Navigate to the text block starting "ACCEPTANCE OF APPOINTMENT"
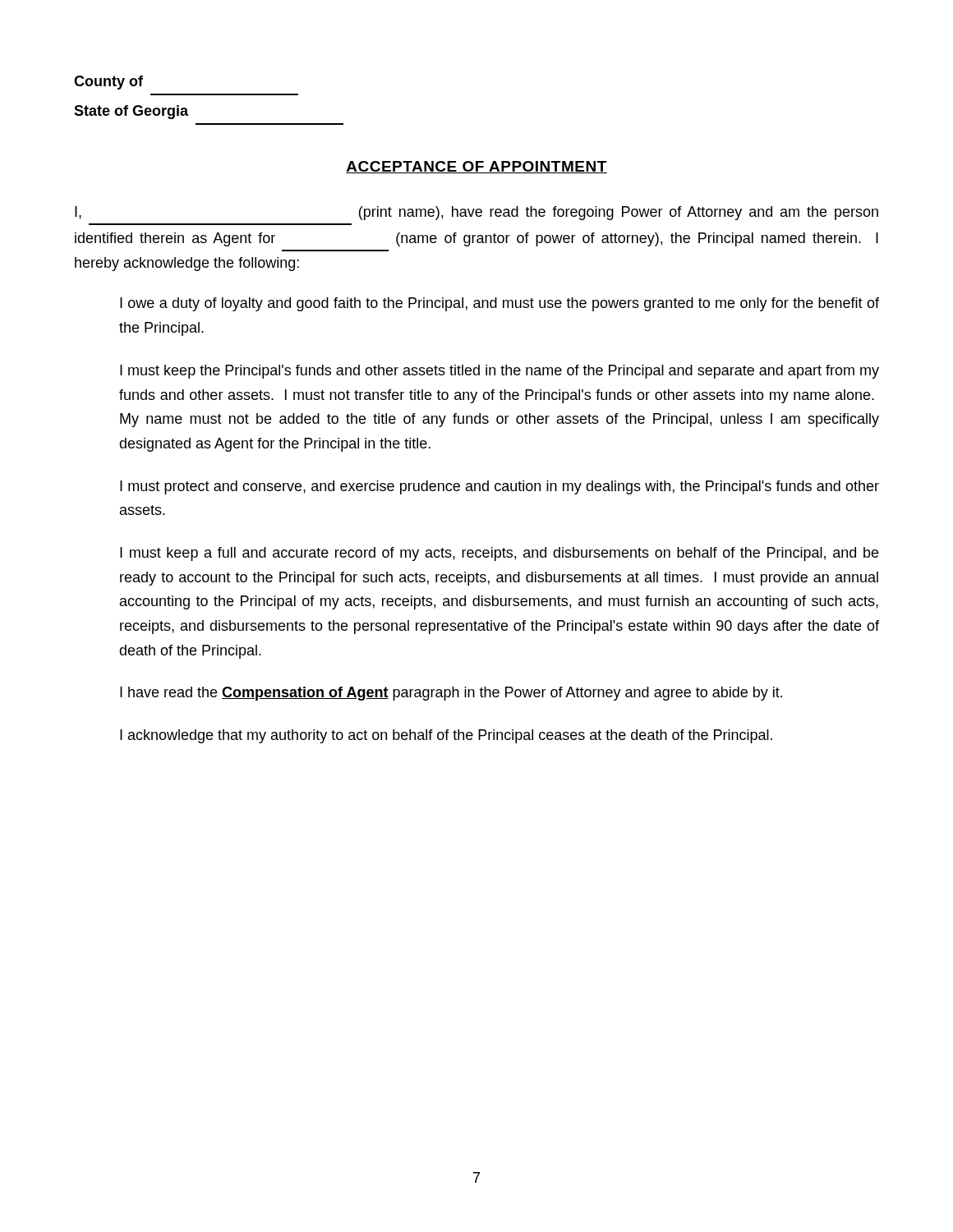This screenshot has width=953, height=1232. [476, 167]
